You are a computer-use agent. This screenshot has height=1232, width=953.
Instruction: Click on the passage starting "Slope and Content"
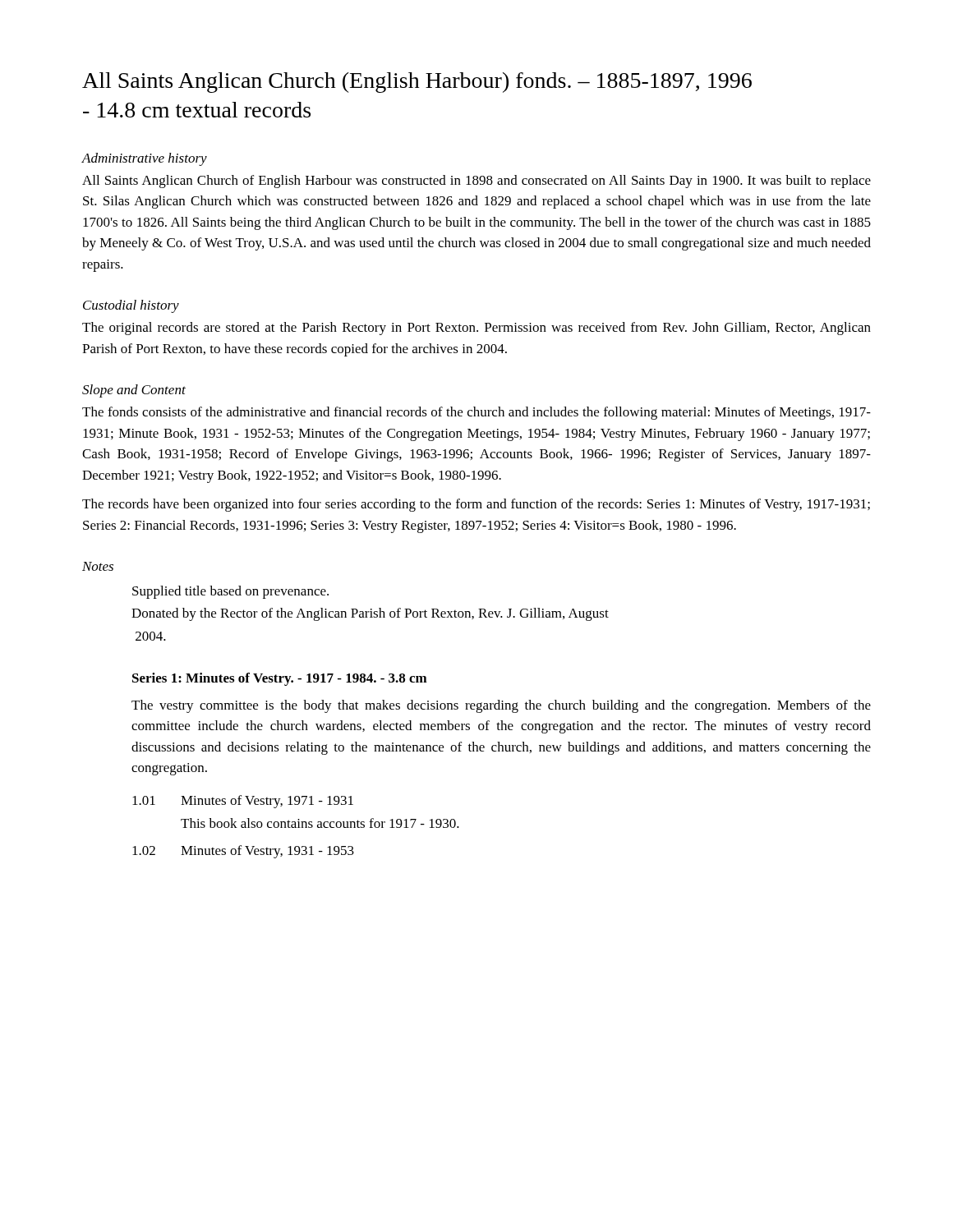(134, 390)
